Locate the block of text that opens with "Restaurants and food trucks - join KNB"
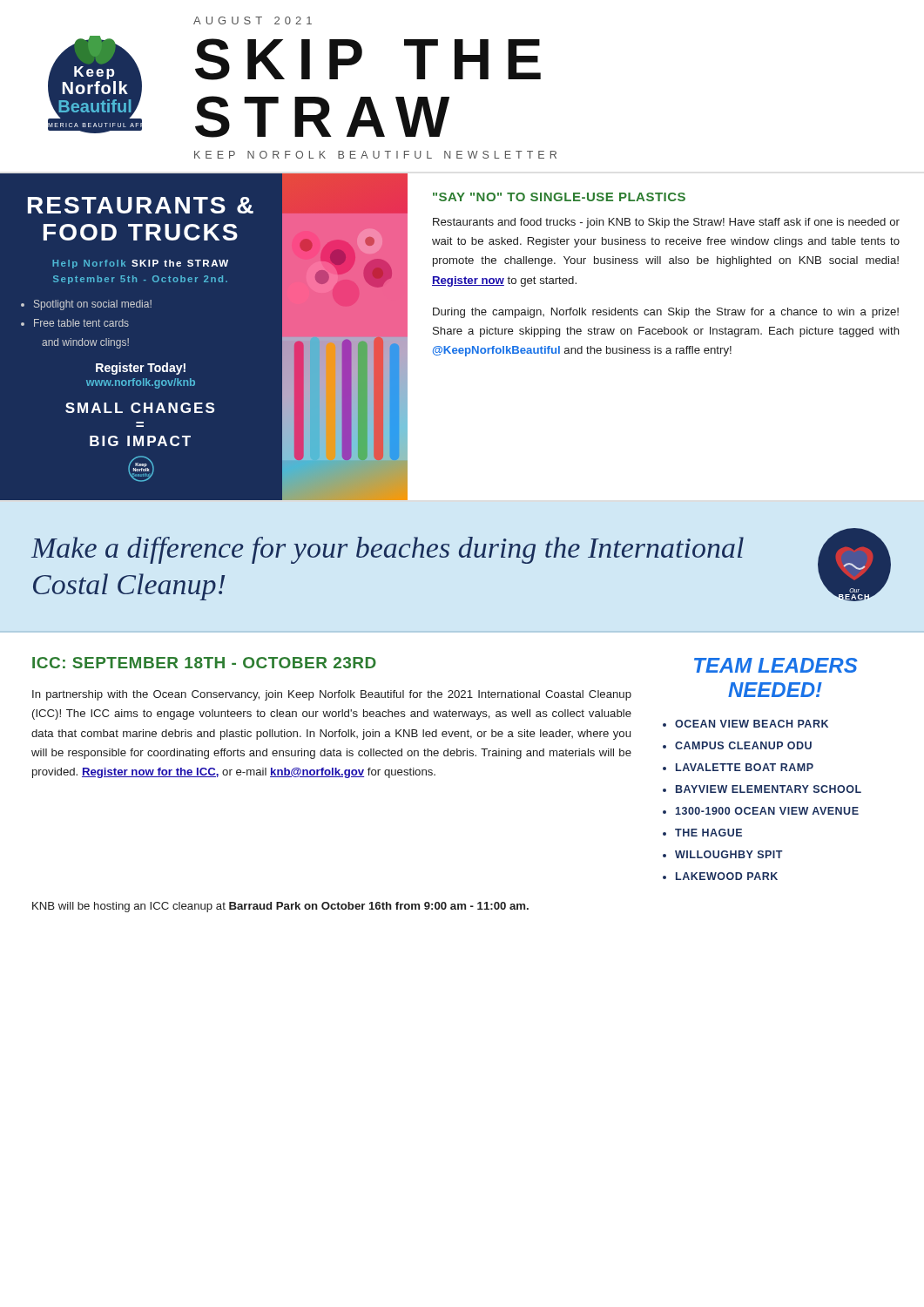This screenshot has width=924, height=1307. (666, 251)
